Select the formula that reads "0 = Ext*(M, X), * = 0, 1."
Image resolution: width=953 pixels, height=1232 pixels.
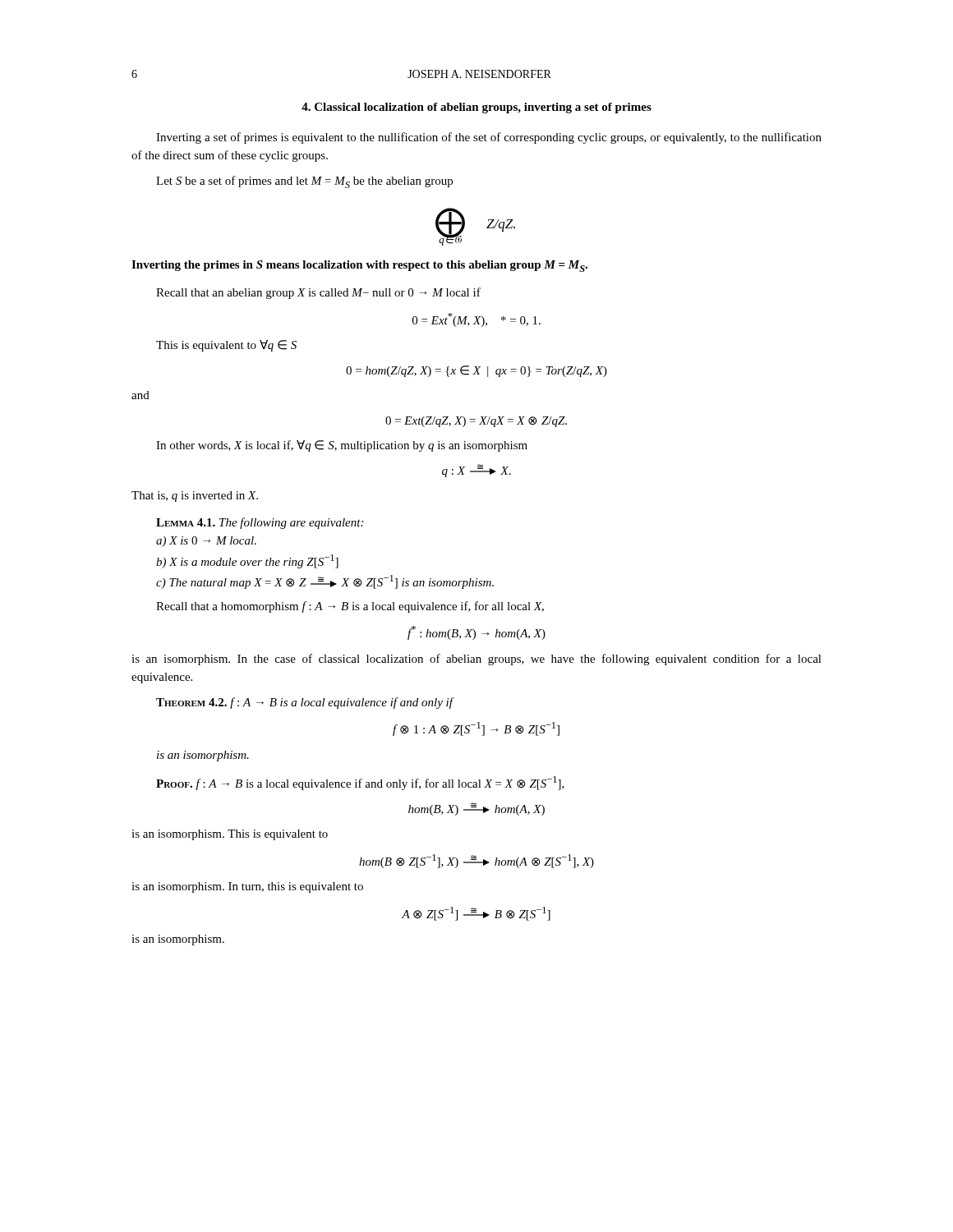coord(476,318)
